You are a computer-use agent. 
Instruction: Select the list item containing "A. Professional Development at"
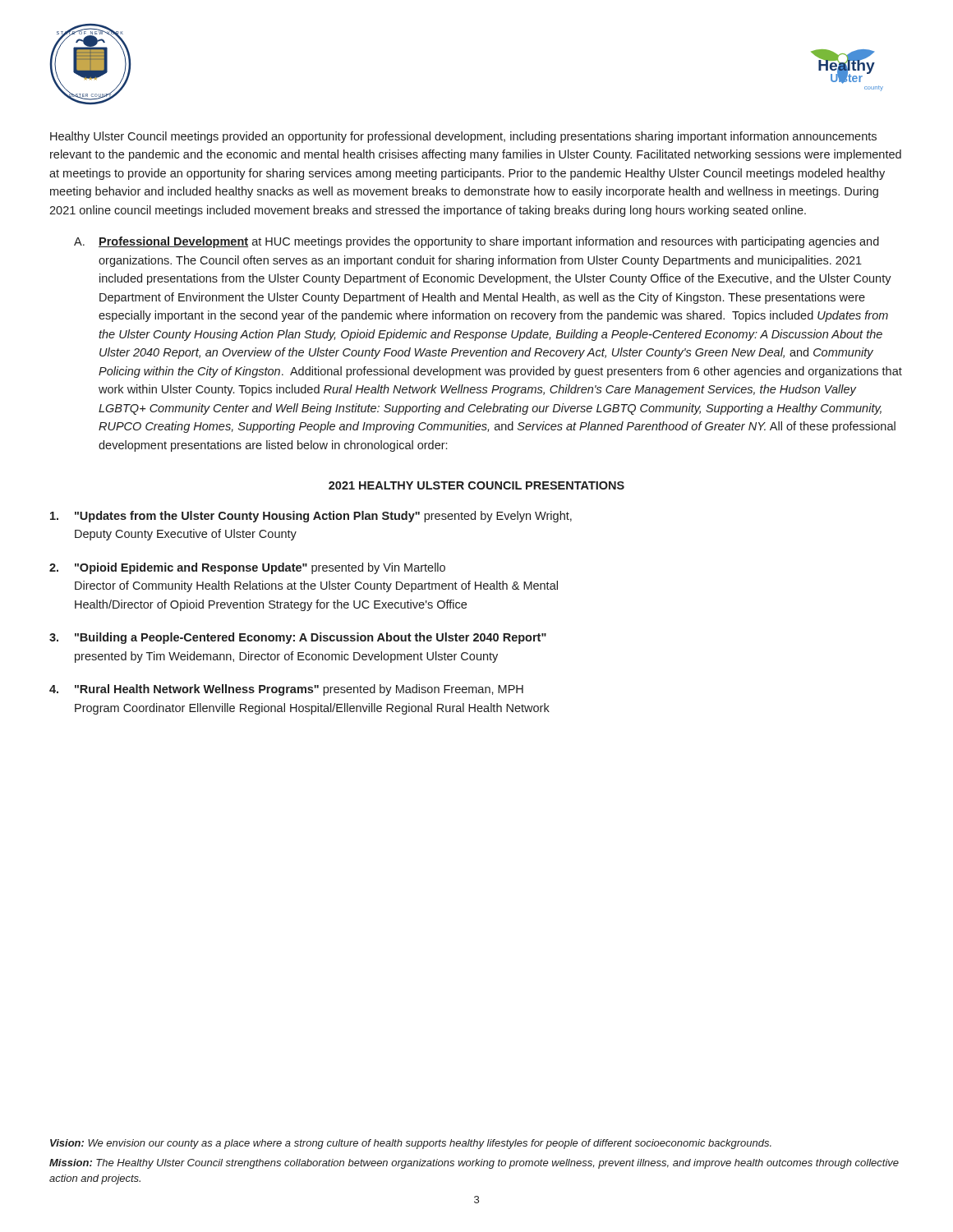489,343
